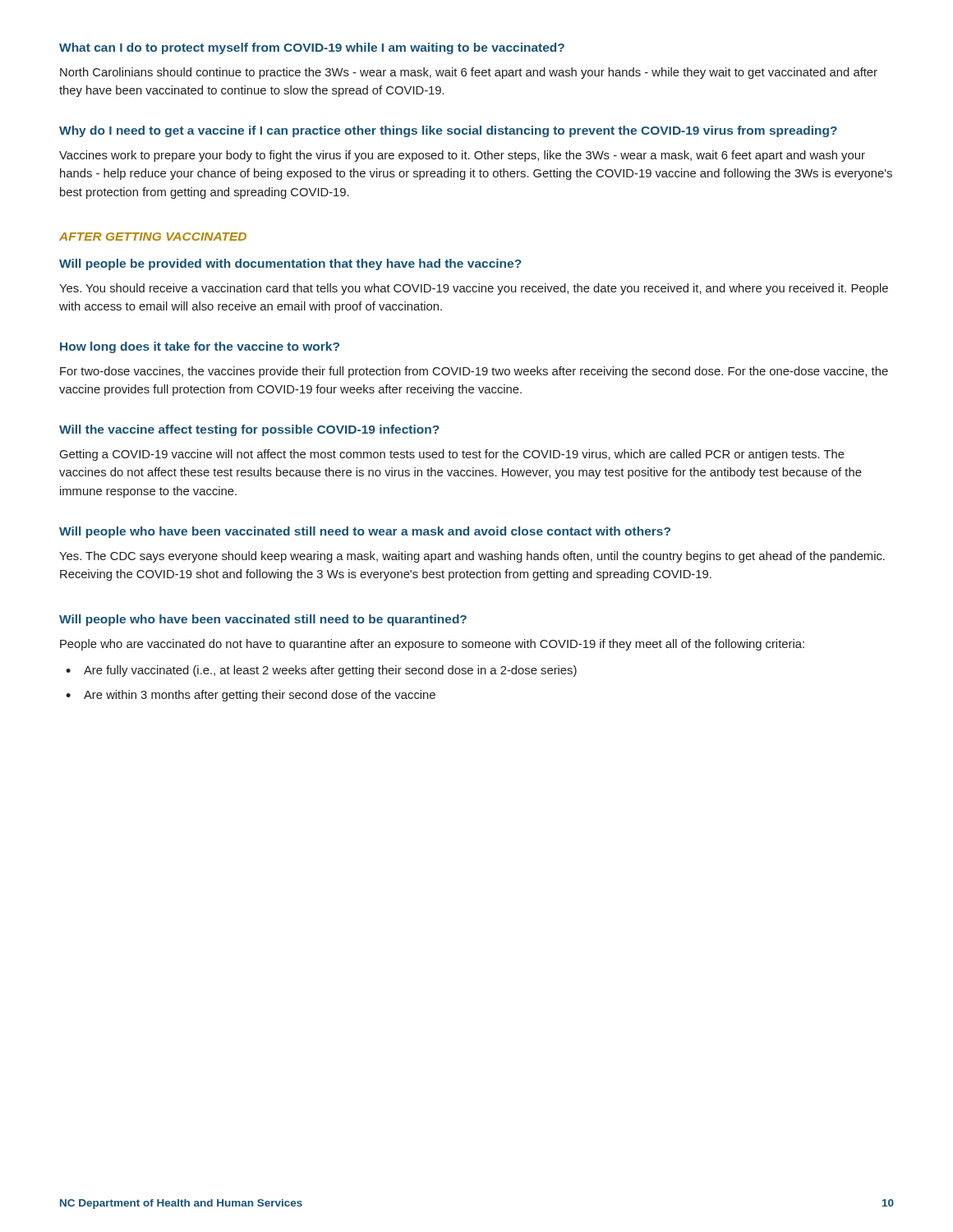
Task: Find the element starting "People who are vaccinated do"
Action: coord(476,644)
